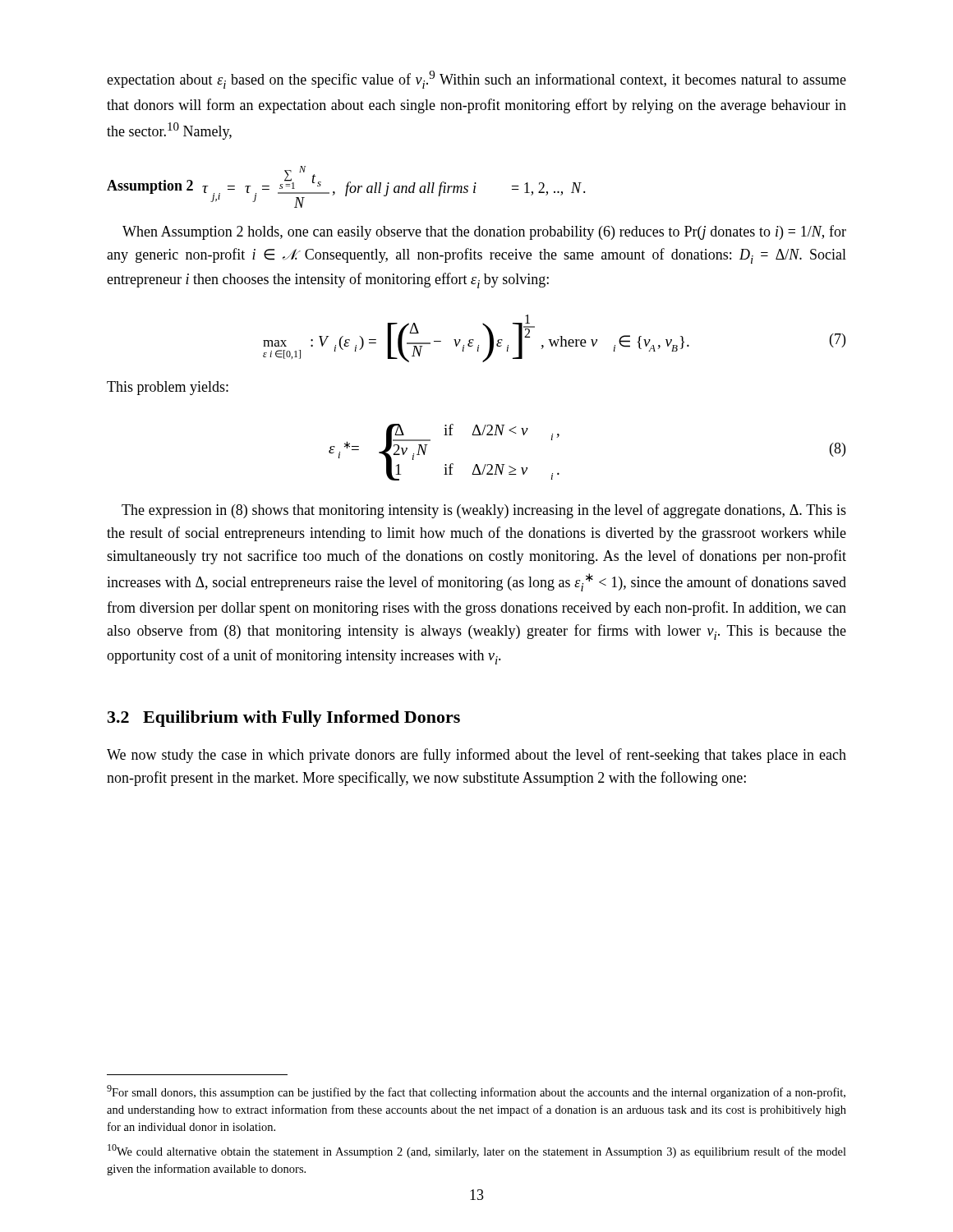
Task: Click on the text starting "We now study the"
Action: [x=476, y=766]
